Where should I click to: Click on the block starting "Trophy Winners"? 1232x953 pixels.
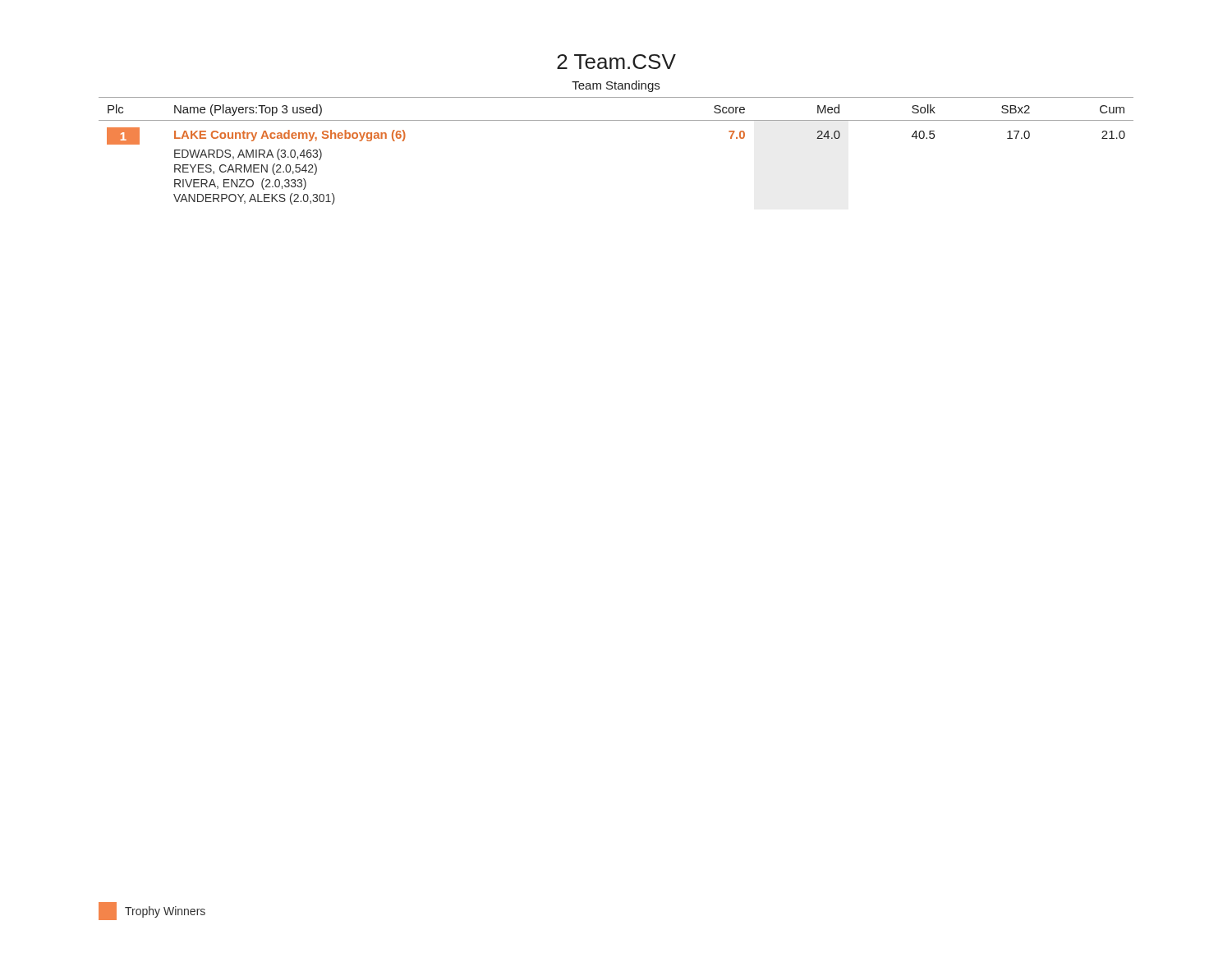tap(165, 911)
